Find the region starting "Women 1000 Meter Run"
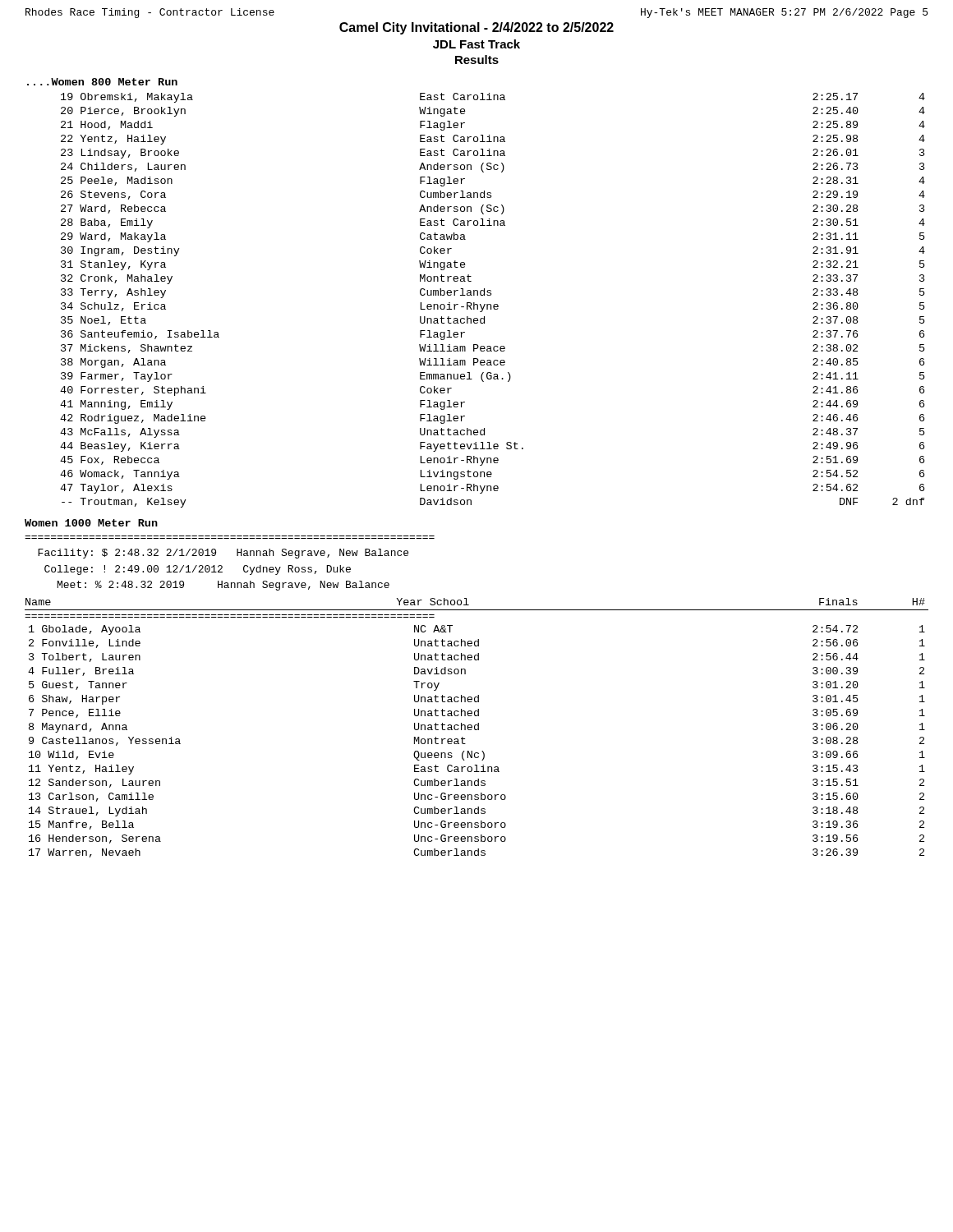Screen dimensions: 1232x953 coord(91,524)
